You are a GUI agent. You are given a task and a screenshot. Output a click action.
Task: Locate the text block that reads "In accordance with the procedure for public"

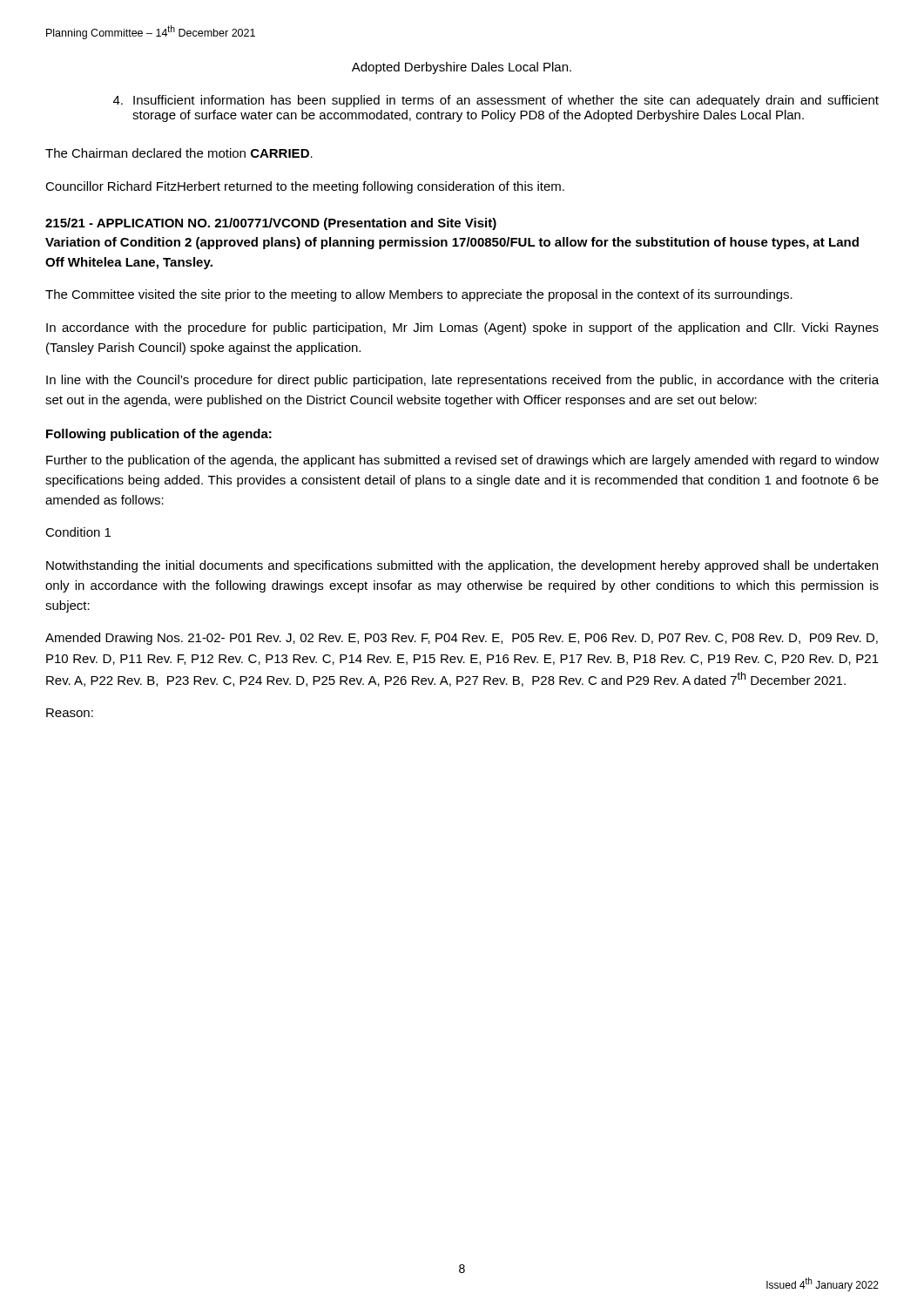pyautogui.click(x=462, y=337)
